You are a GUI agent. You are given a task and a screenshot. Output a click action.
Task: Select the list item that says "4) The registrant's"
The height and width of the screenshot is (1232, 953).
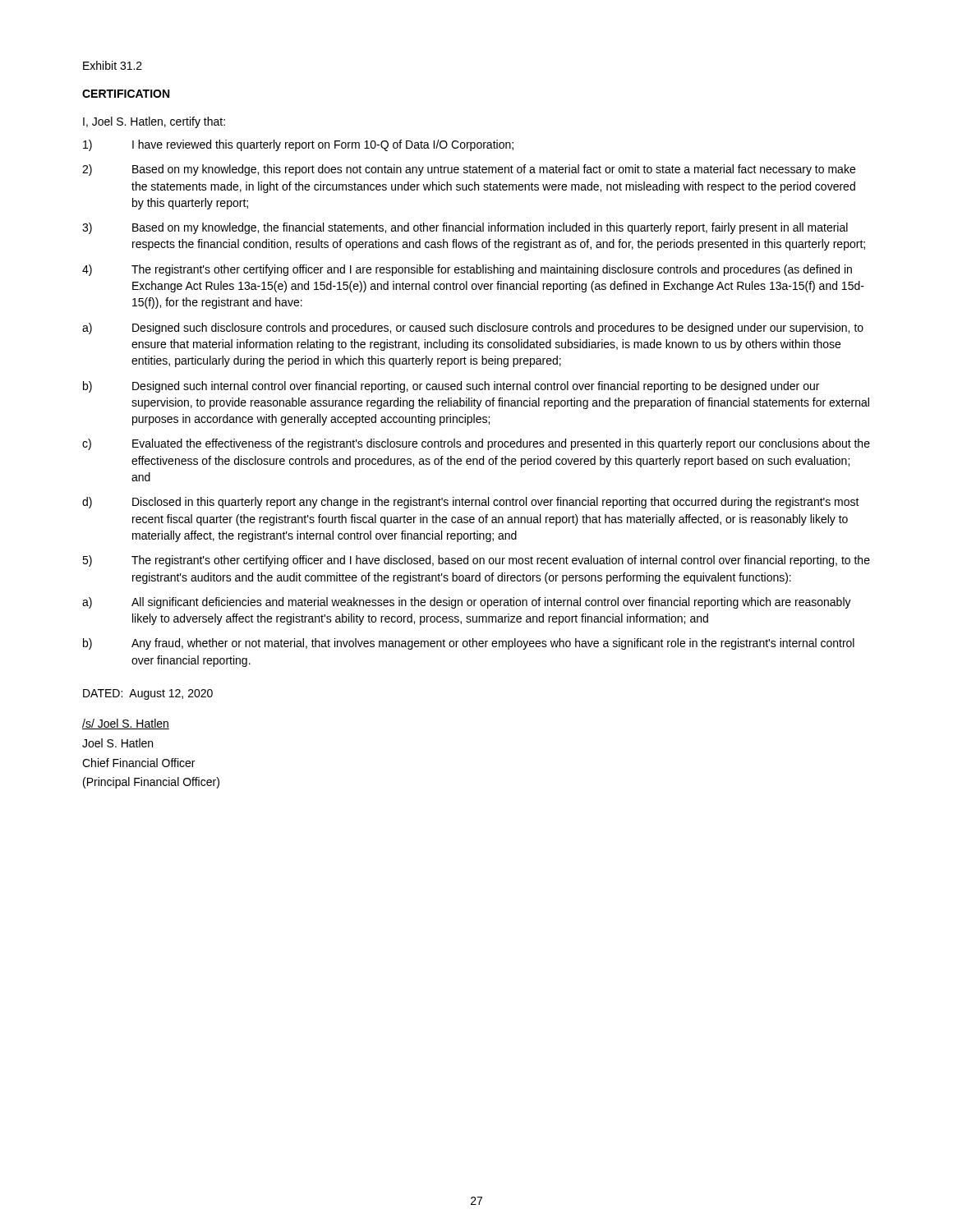pyautogui.click(x=476, y=286)
